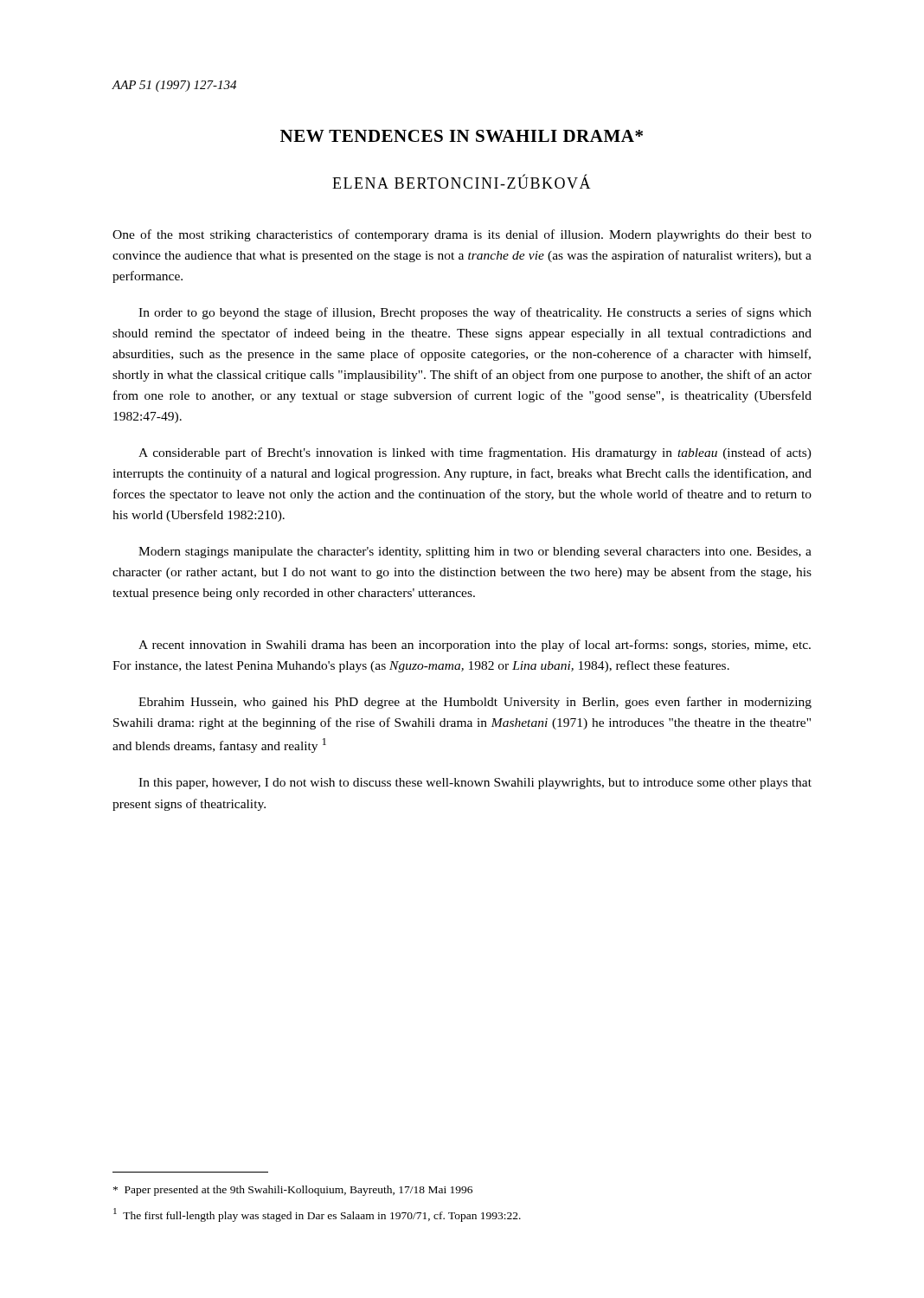924x1298 pixels.
Task: Select the passage starting "Modern stagings manipulate"
Action: click(x=462, y=572)
